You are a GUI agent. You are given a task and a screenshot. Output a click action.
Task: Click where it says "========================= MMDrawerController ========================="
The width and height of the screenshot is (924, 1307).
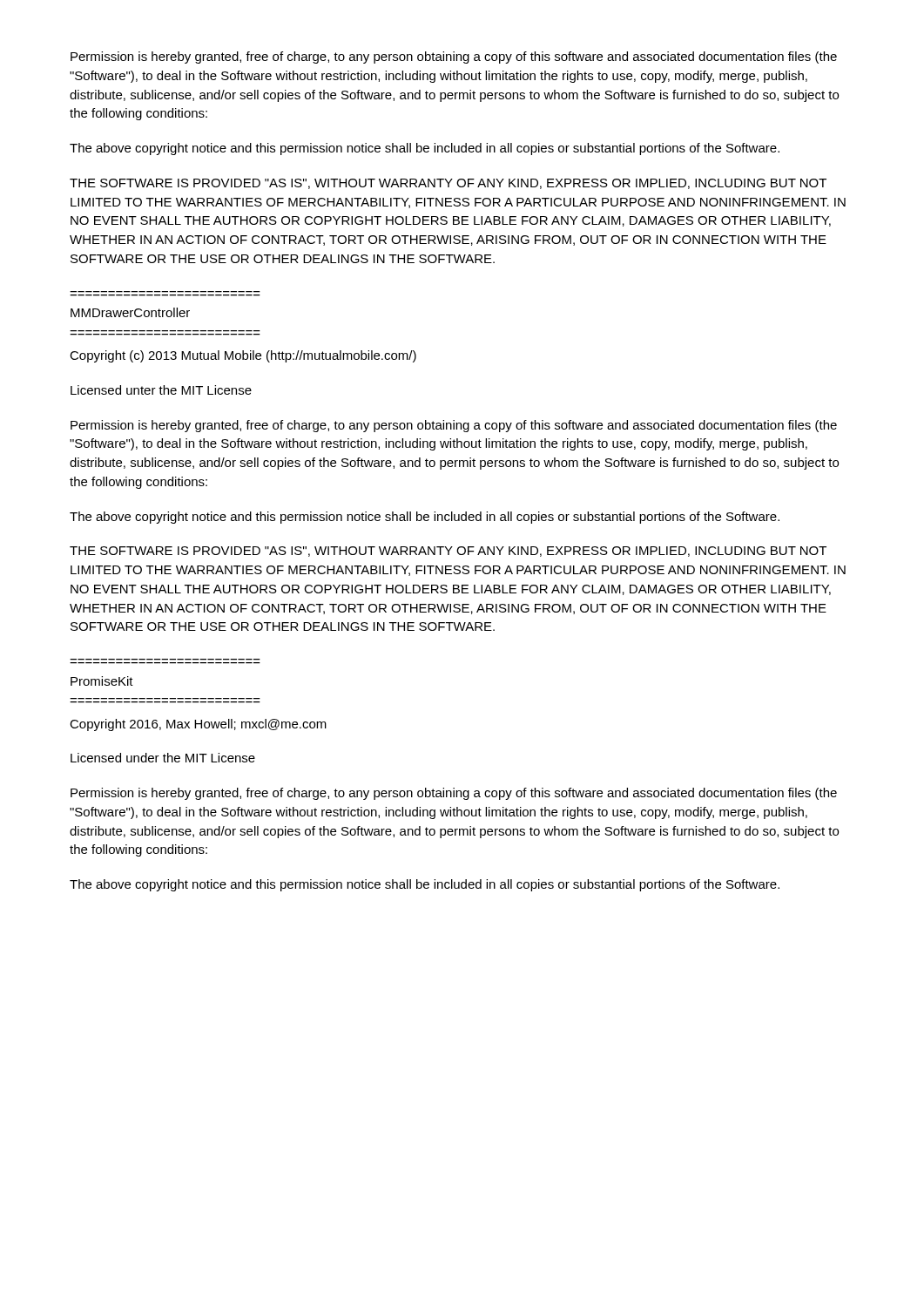tap(165, 312)
